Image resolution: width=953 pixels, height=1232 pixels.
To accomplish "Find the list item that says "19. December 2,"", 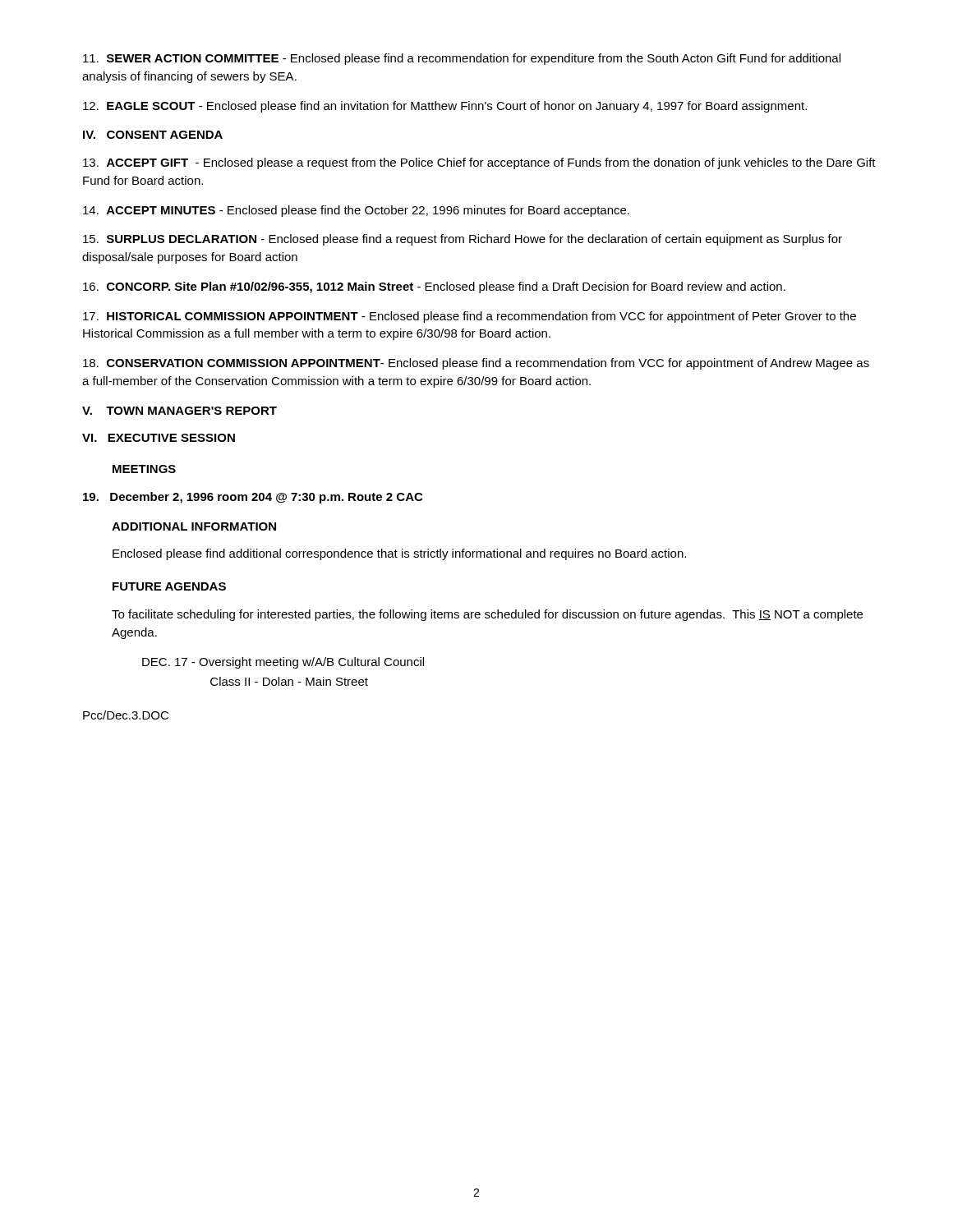I will (x=253, y=496).
